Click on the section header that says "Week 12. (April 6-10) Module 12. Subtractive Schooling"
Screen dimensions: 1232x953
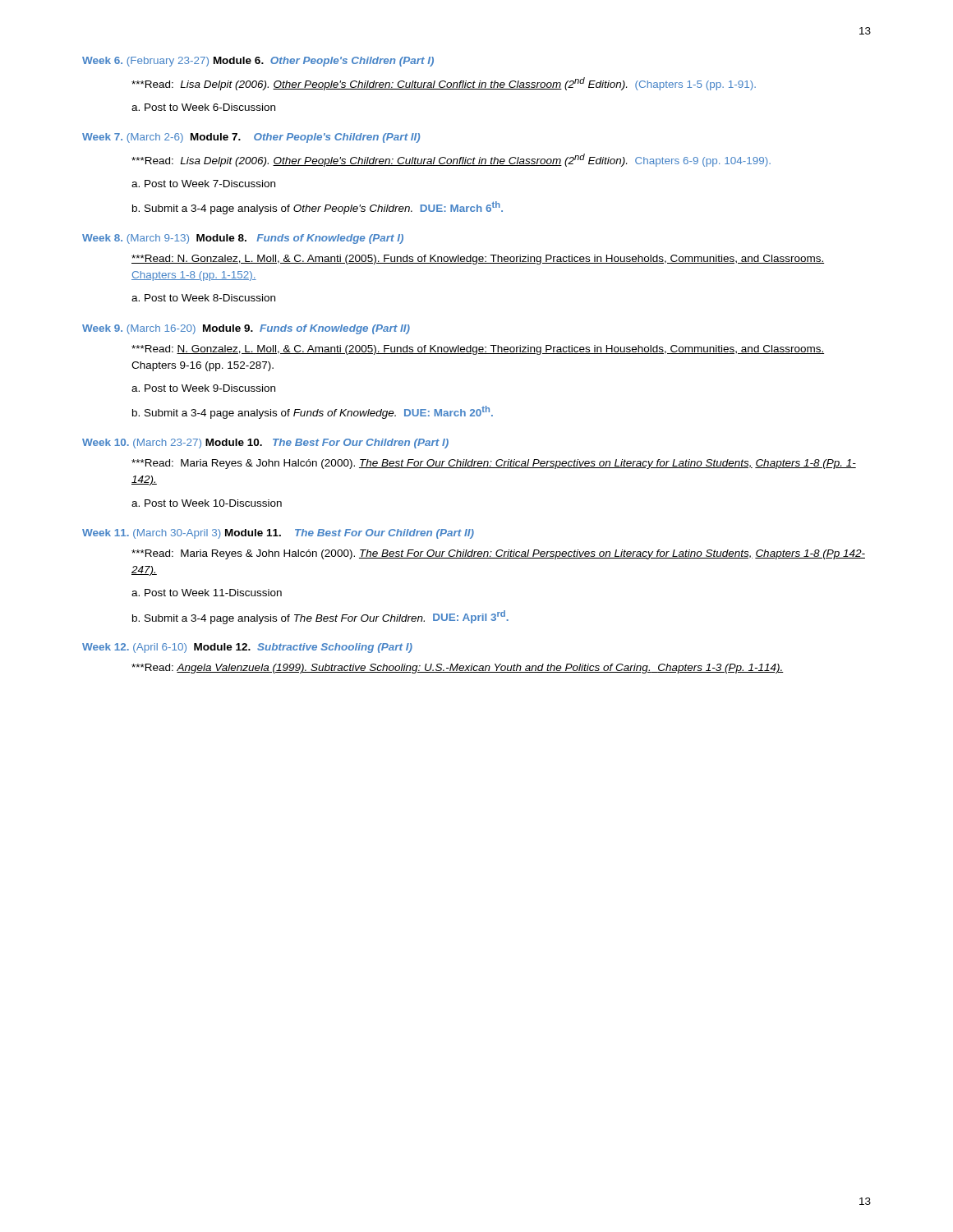coord(247,647)
